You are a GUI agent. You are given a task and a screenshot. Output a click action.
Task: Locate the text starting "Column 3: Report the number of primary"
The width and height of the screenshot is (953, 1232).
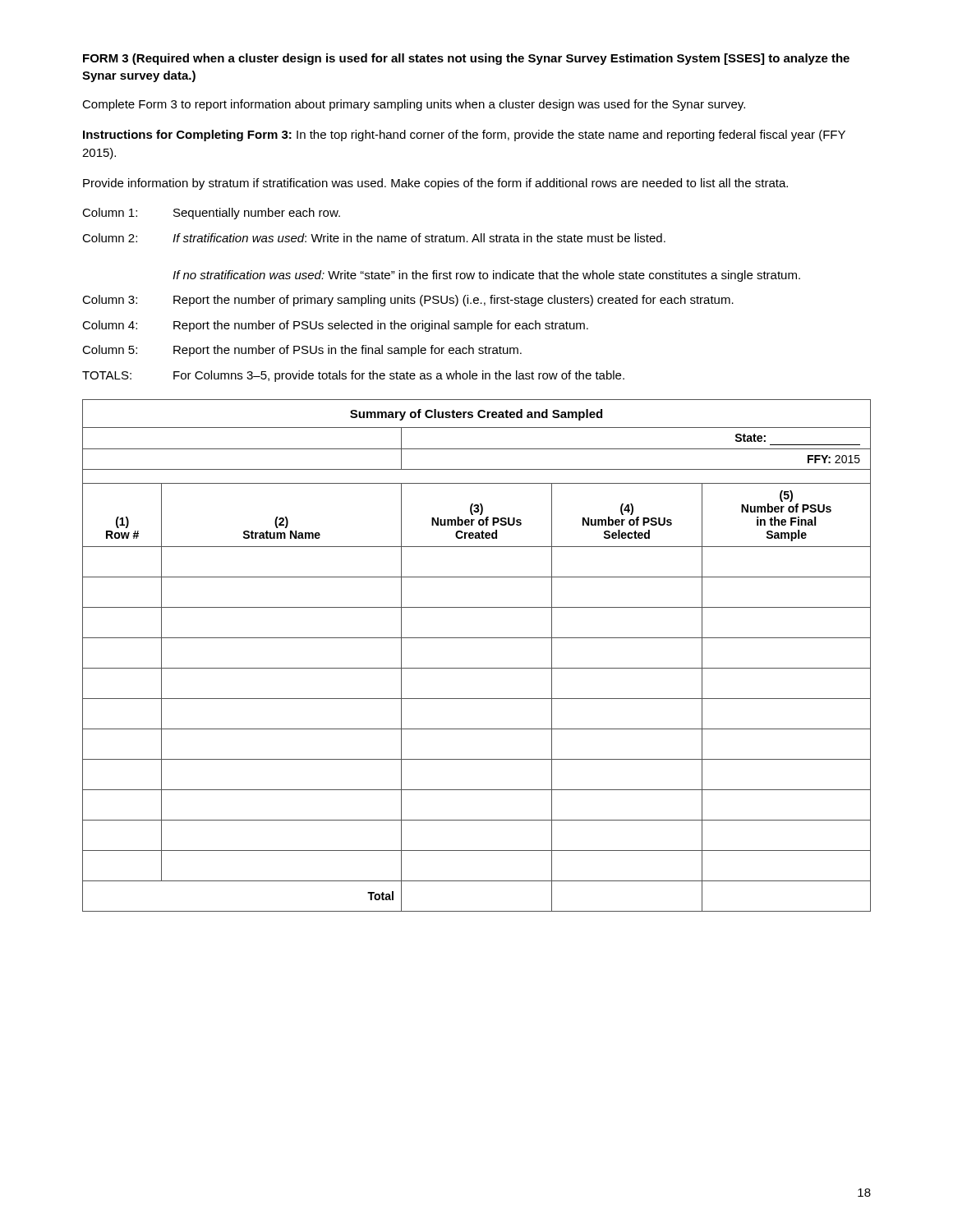pyautogui.click(x=476, y=300)
